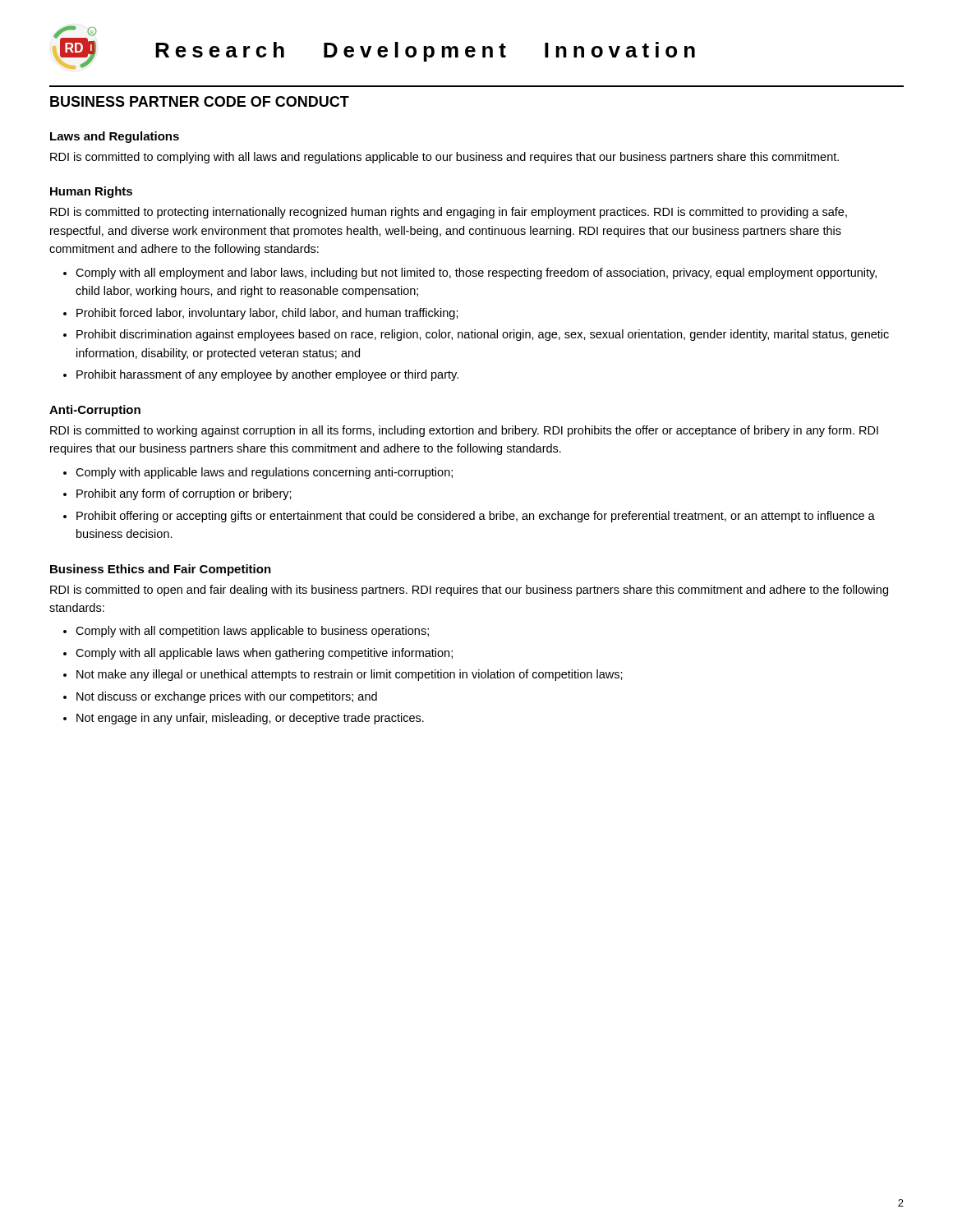
Task: Select the text starting "Prohibit forced labor, involuntary labor, child"
Action: pos(267,313)
